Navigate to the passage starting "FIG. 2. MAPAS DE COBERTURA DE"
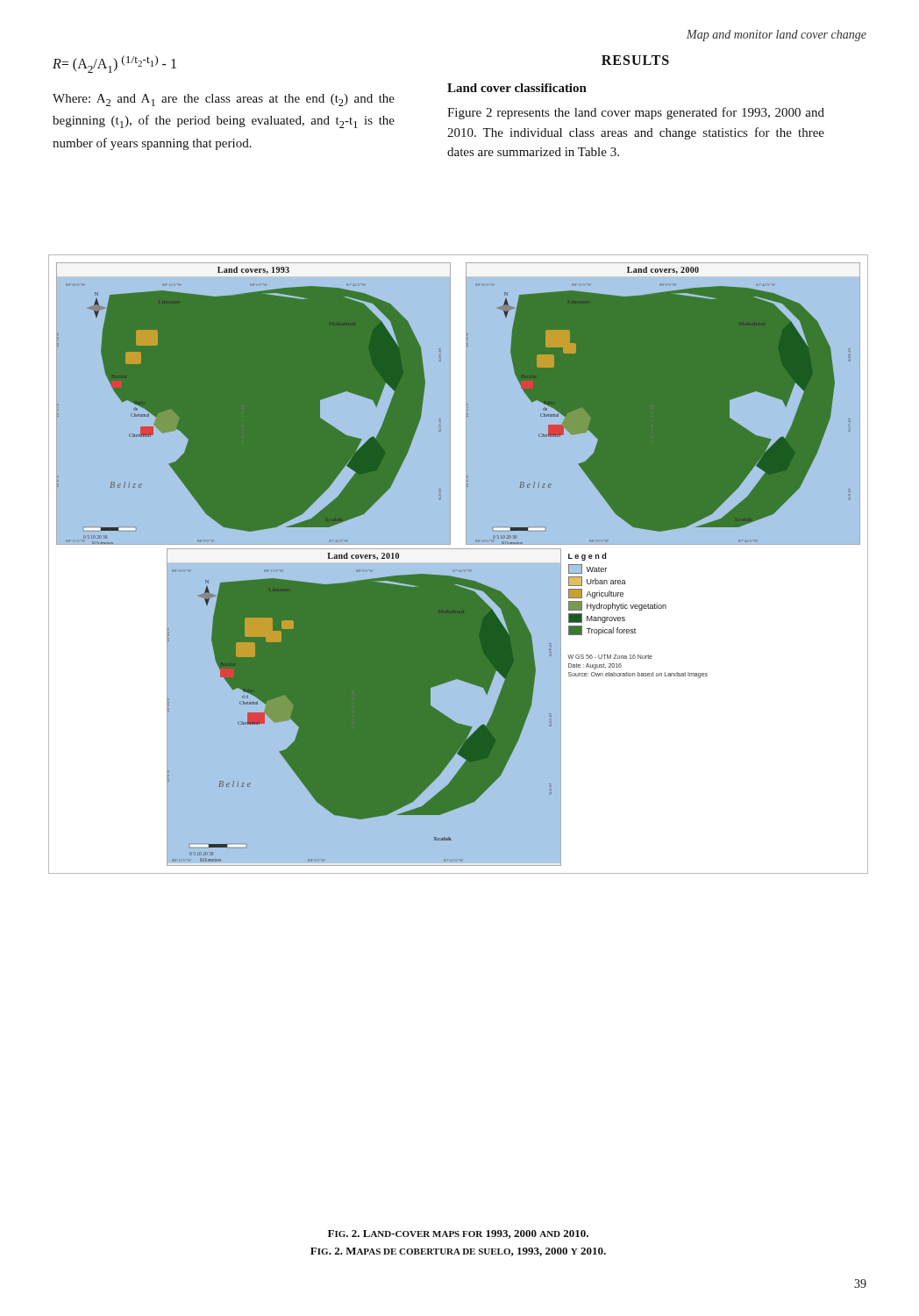The image size is (919, 1316). (458, 1251)
